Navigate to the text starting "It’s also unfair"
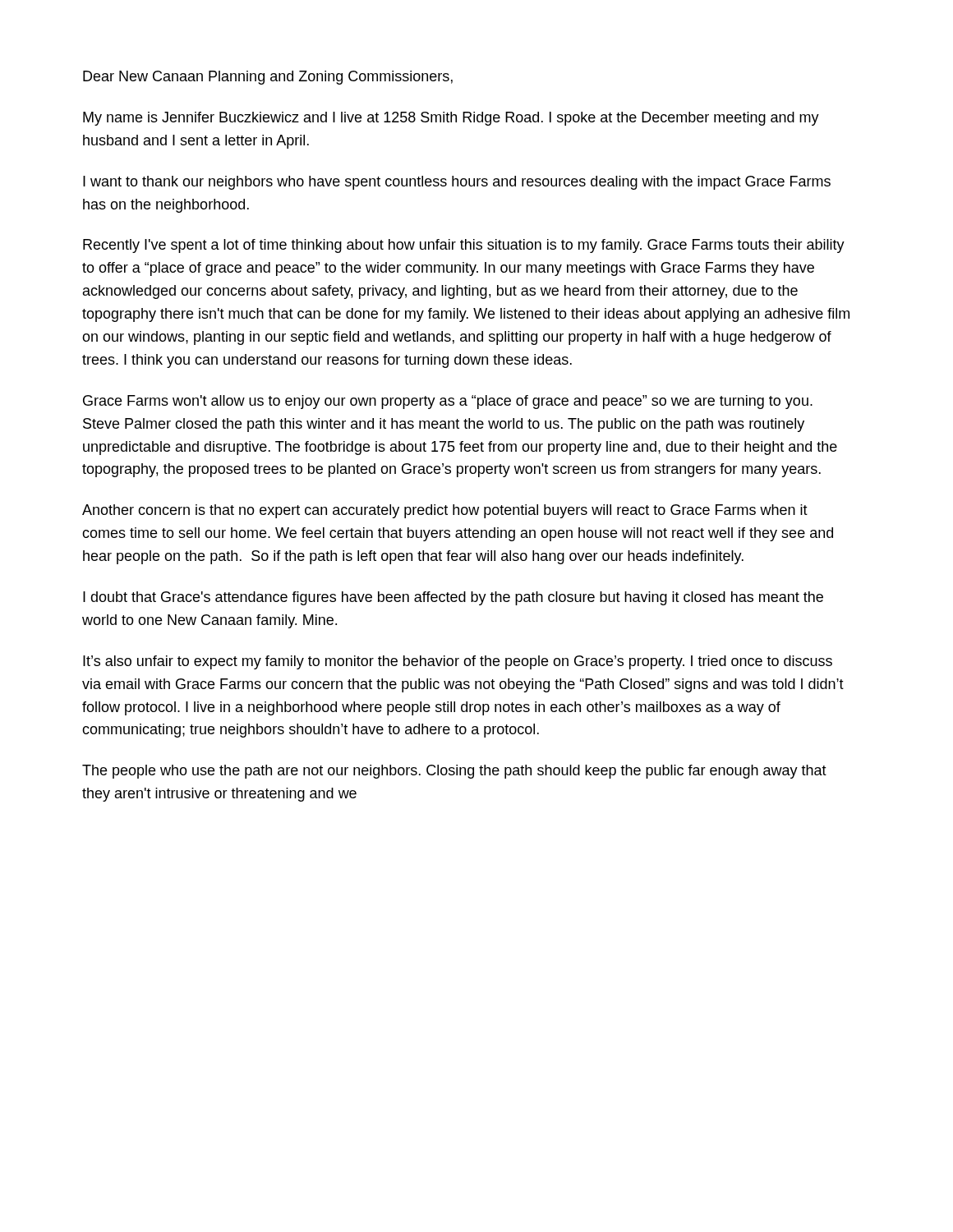The image size is (953, 1232). click(463, 695)
